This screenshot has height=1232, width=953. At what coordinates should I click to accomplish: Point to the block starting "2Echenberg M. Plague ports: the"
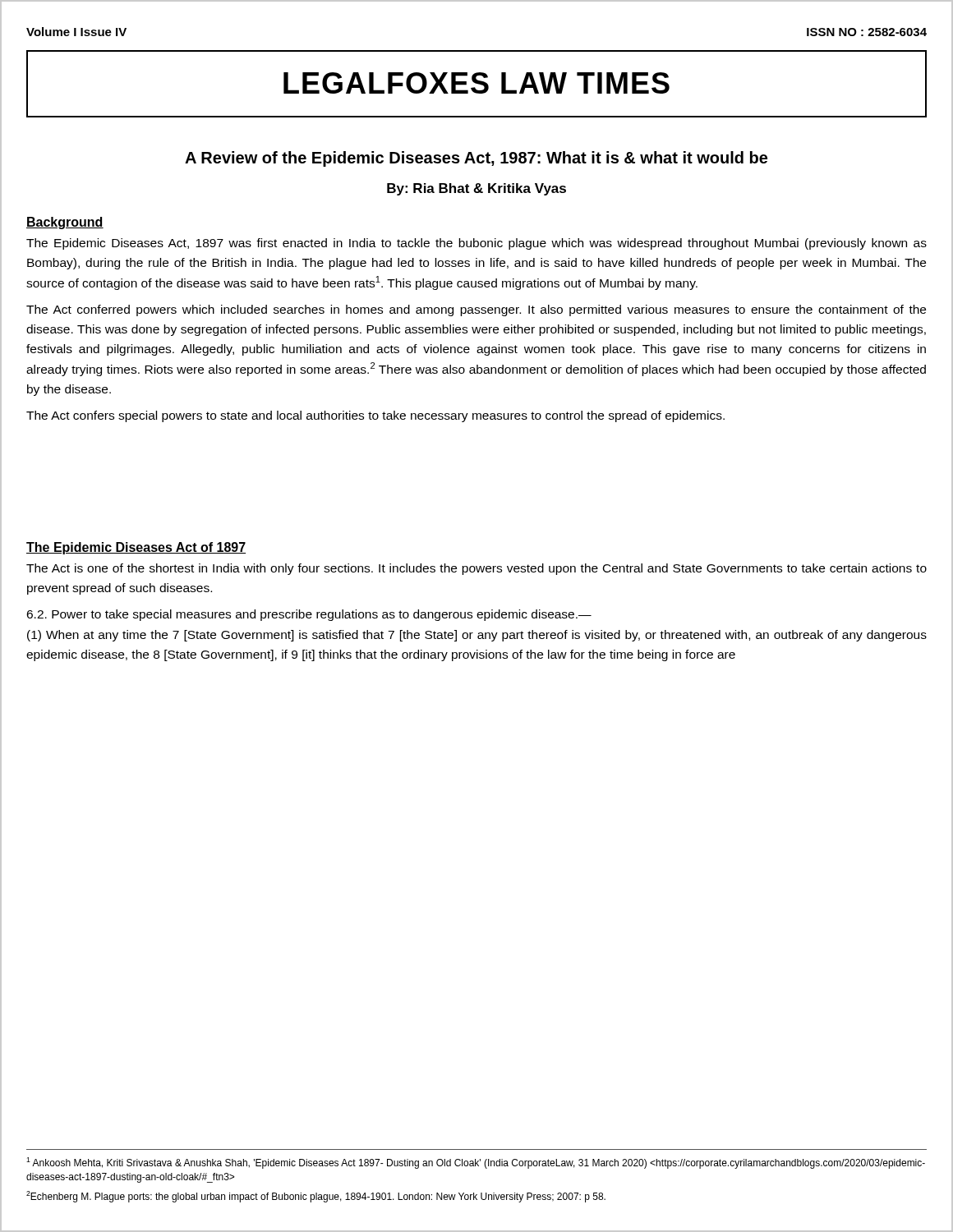(316, 1196)
